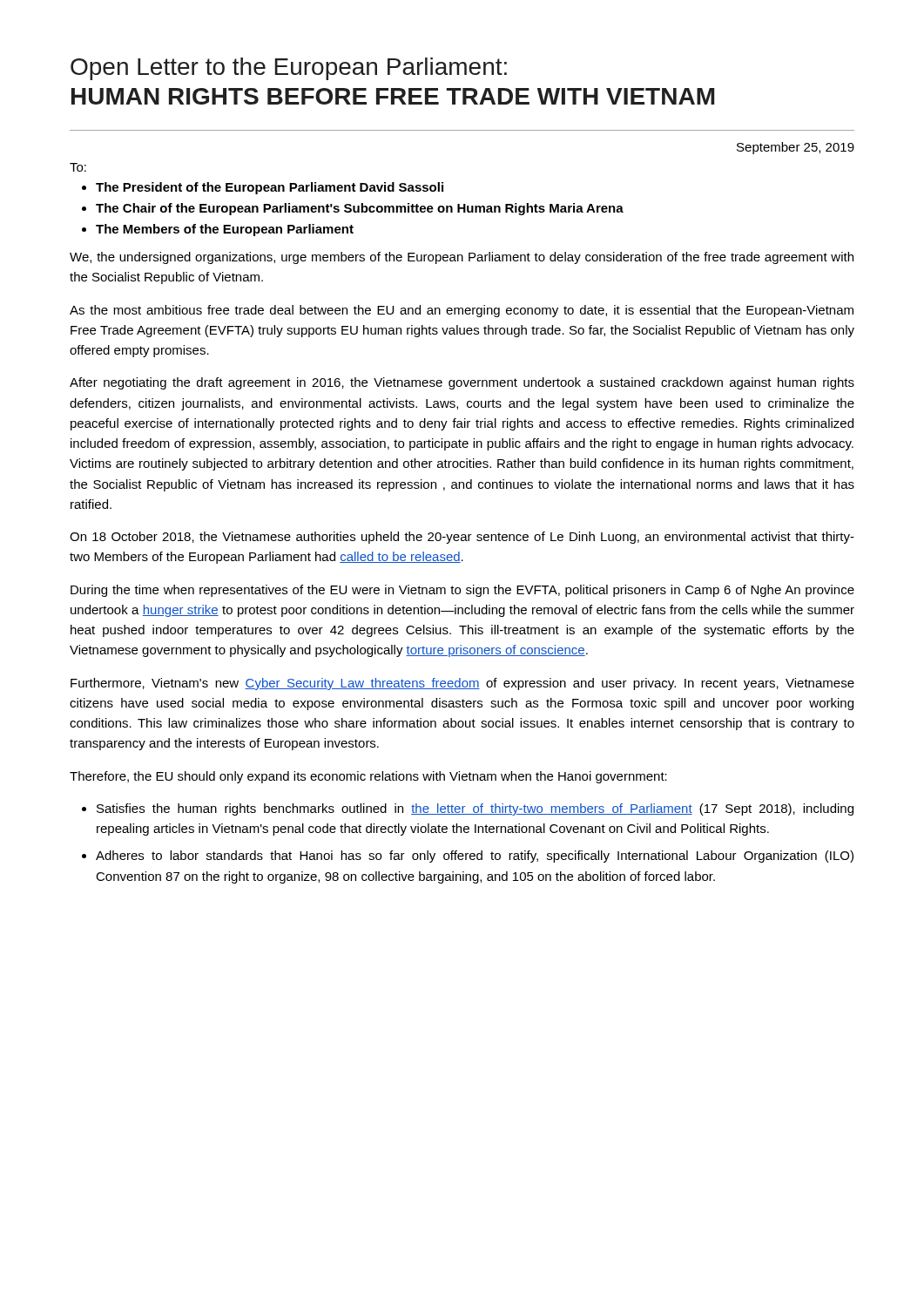Click the passage that begins "During the time"
Image resolution: width=924 pixels, height=1307 pixels.
click(462, 620)
